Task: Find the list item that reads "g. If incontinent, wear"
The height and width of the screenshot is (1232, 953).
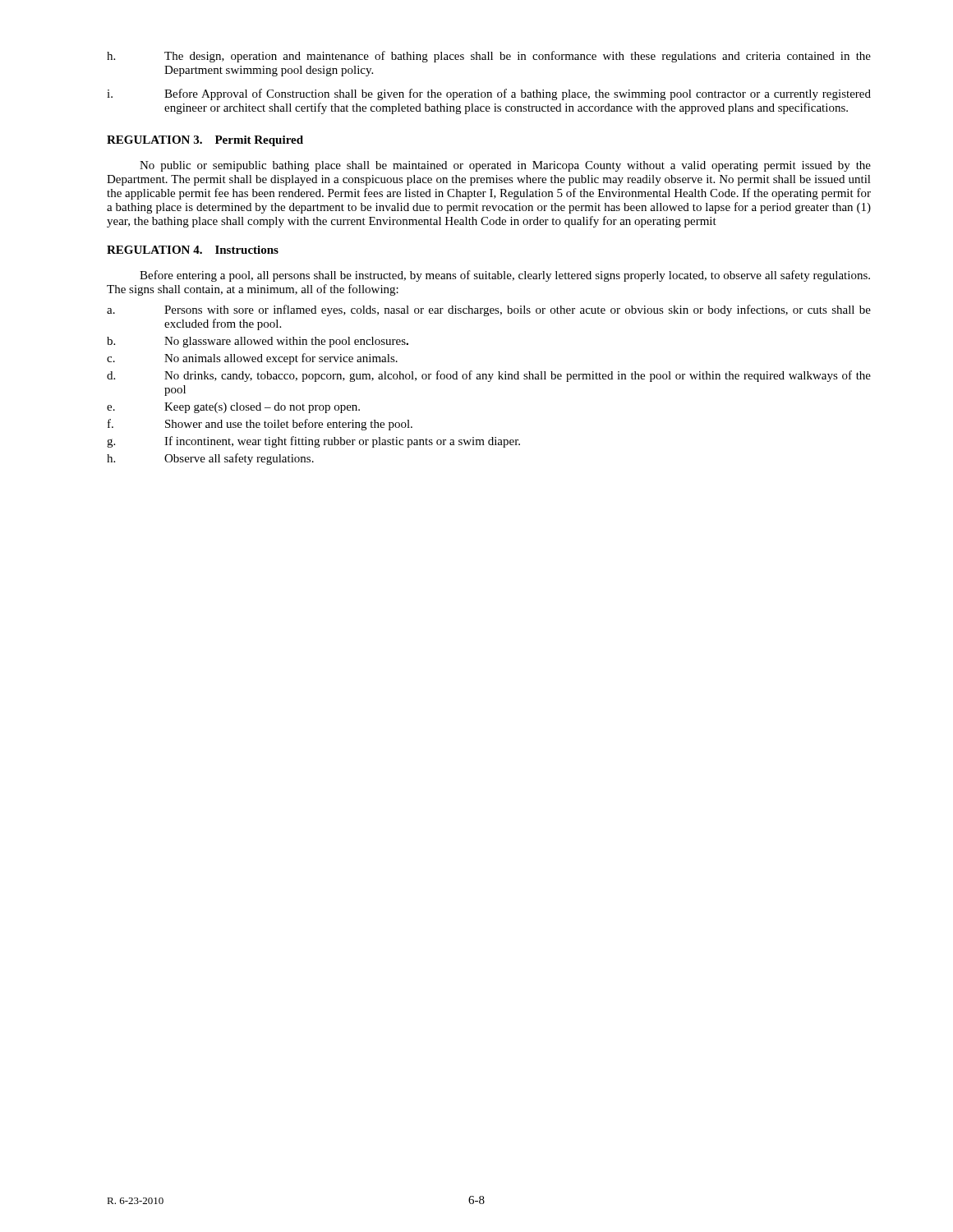Action: (x=489, y=441)
